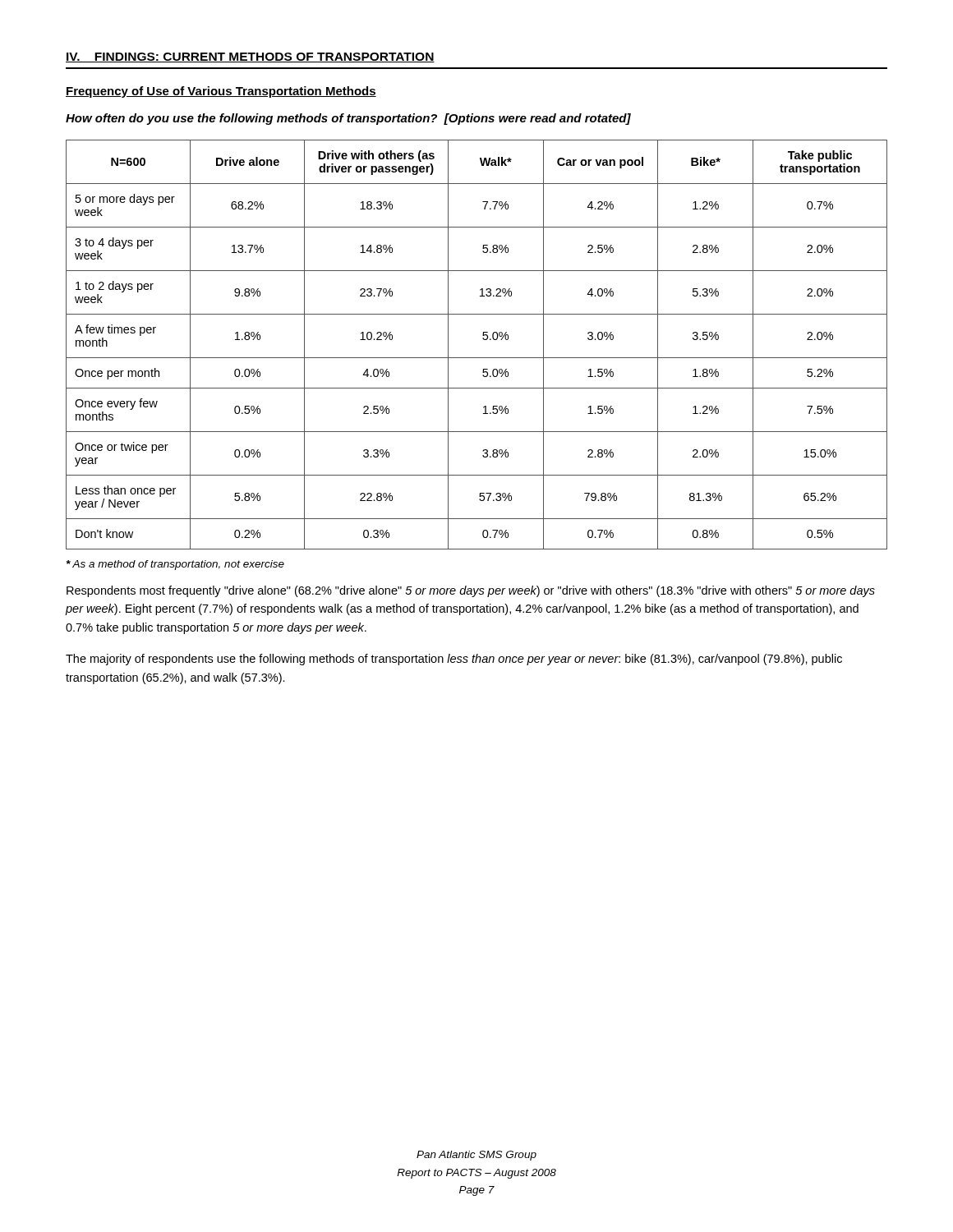The height and width of the screenshot is (1232, 953).
Task: Locate the passage starting "As a method of transportation, not"
Action: 175,564
